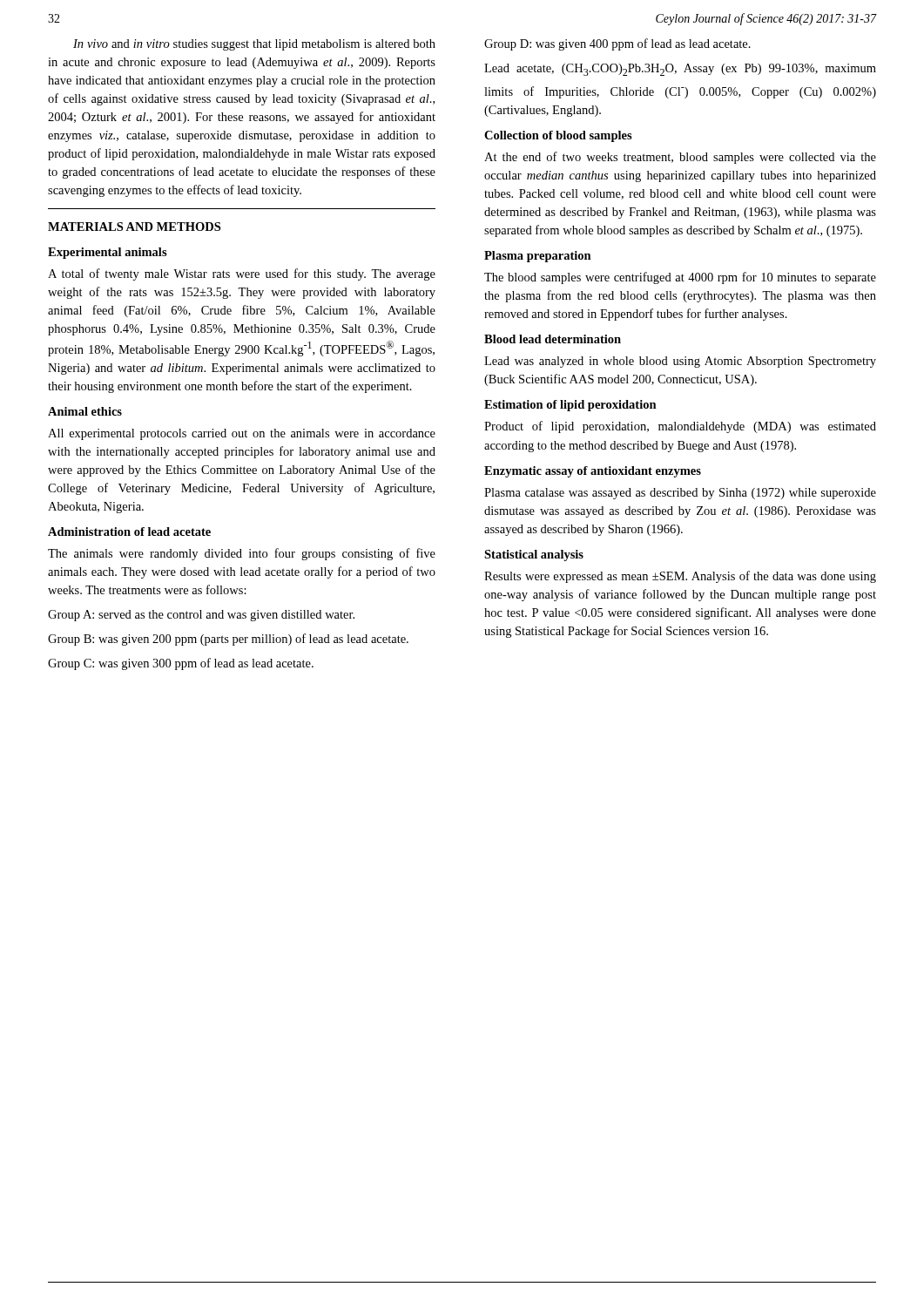
Task: Select the passage starting "At the end of two weeks treatment,"
Action: click(680, 194)
